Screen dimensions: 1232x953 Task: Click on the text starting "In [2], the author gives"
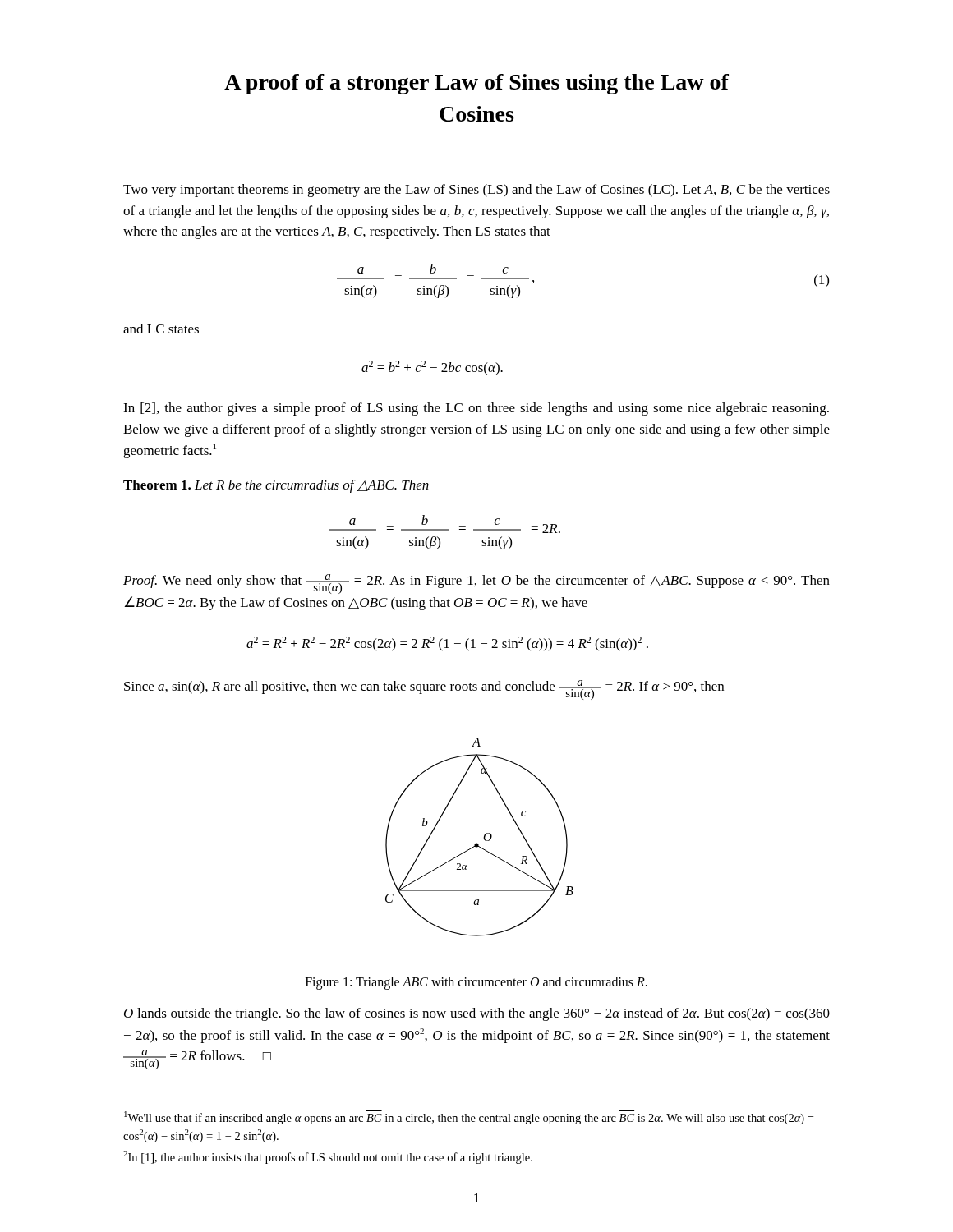coord(476,429)
